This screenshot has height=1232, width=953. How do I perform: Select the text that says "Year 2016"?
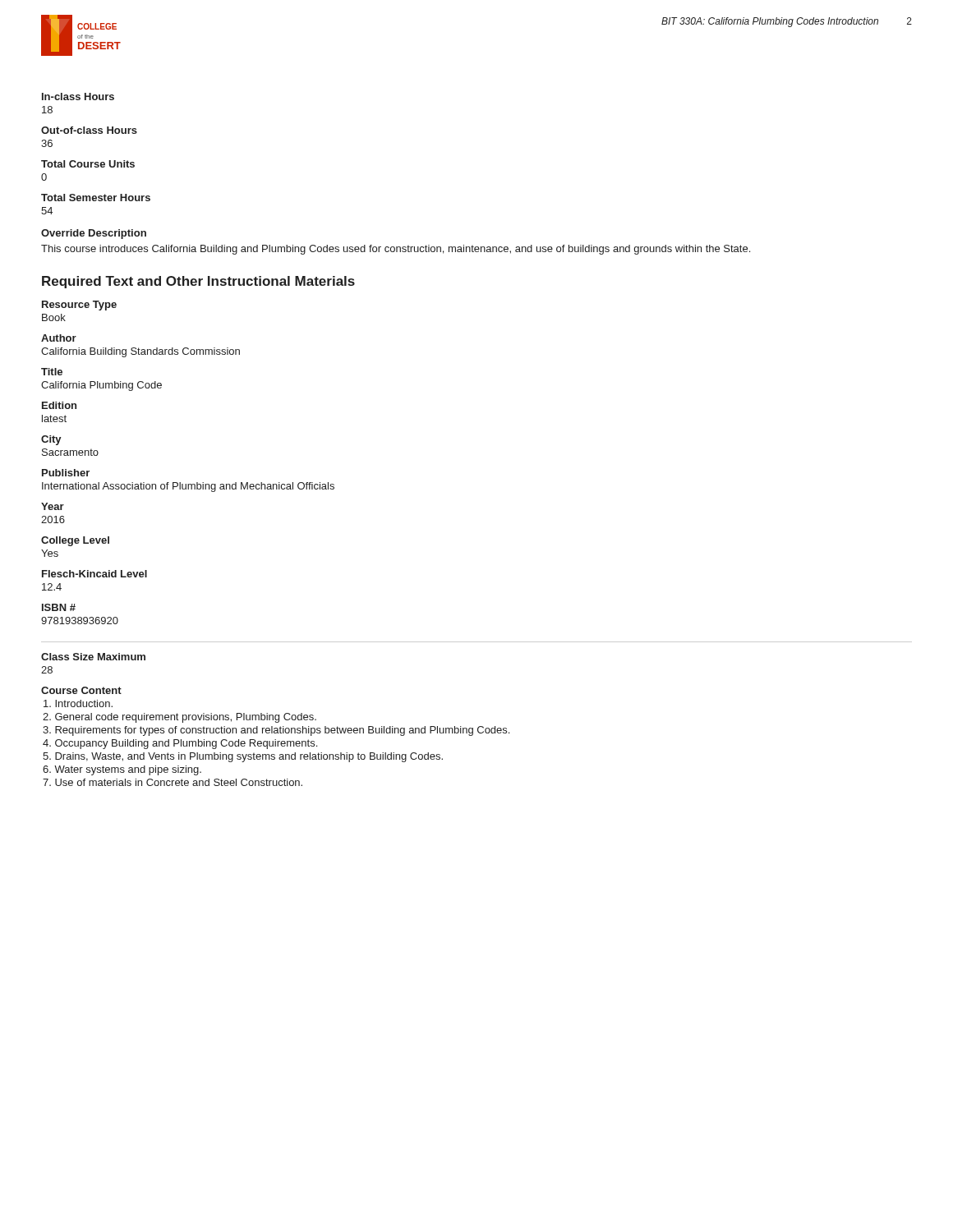[53, 506]
